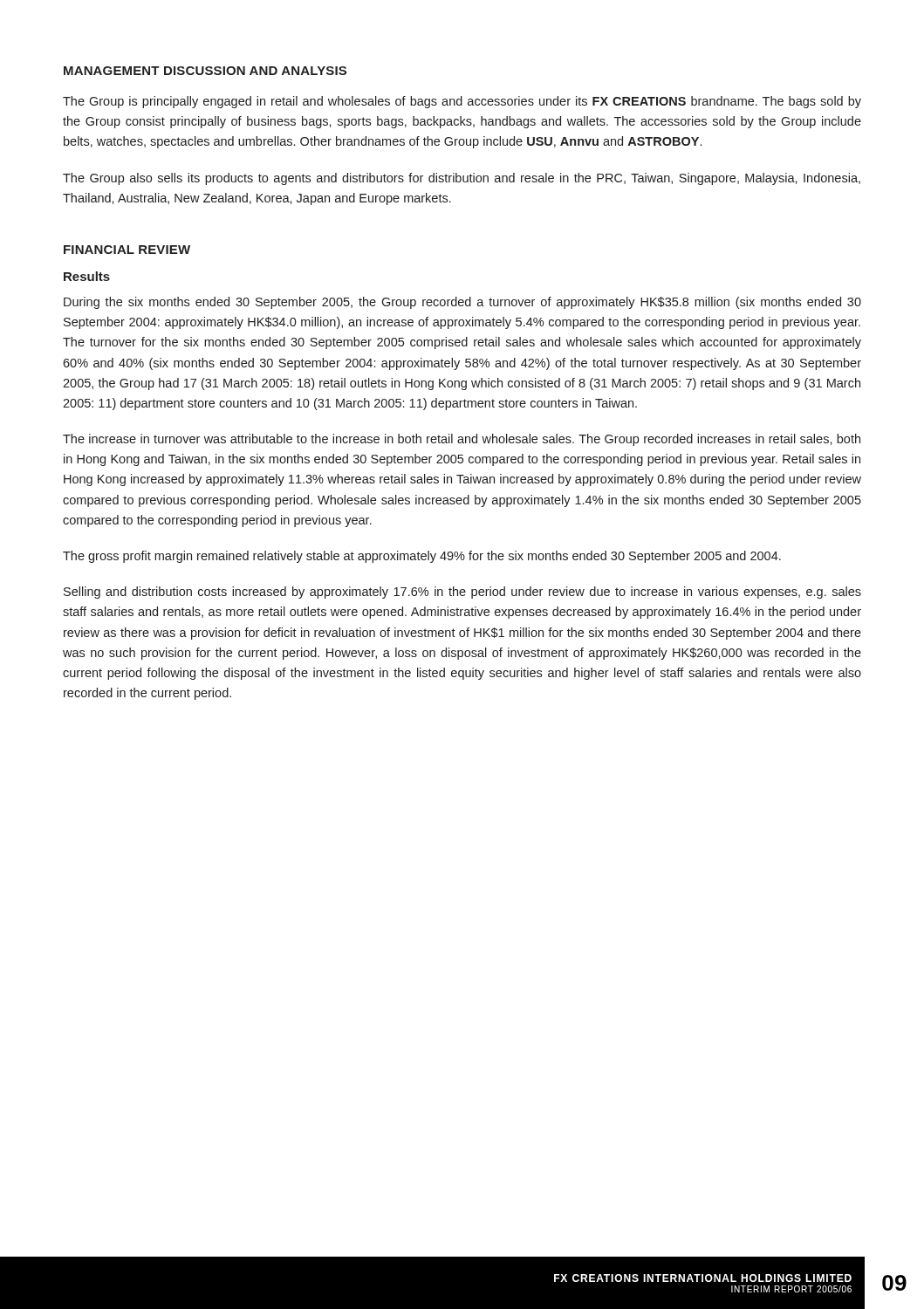The image size is (924, 1309).
Task: Navigate to the block starting "The gross profit margin remained relatively stable"
Action: click(x=422, y=556)
